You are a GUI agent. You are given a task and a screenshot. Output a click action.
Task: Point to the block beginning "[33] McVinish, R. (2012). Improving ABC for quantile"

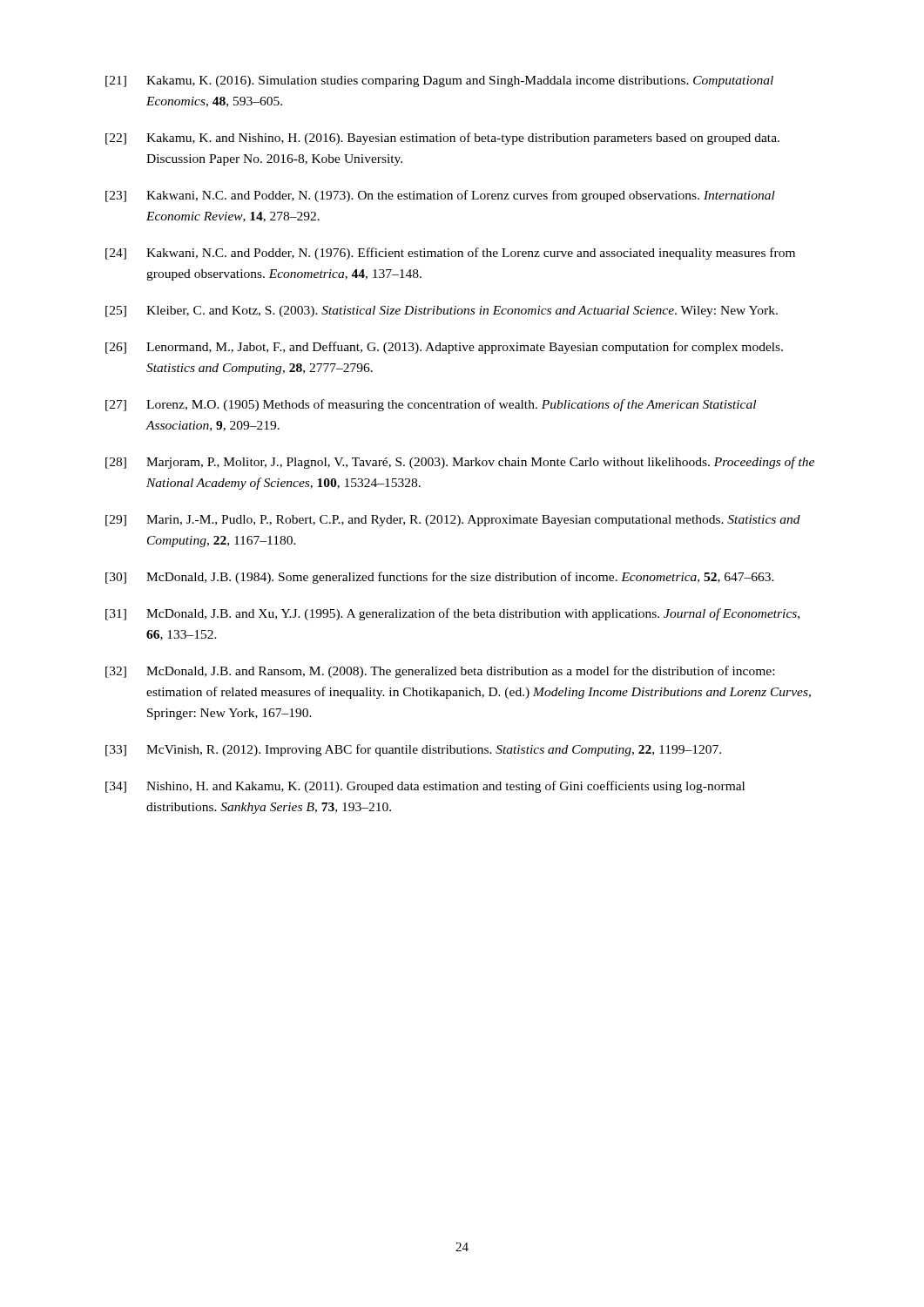[x=462, y=750]
